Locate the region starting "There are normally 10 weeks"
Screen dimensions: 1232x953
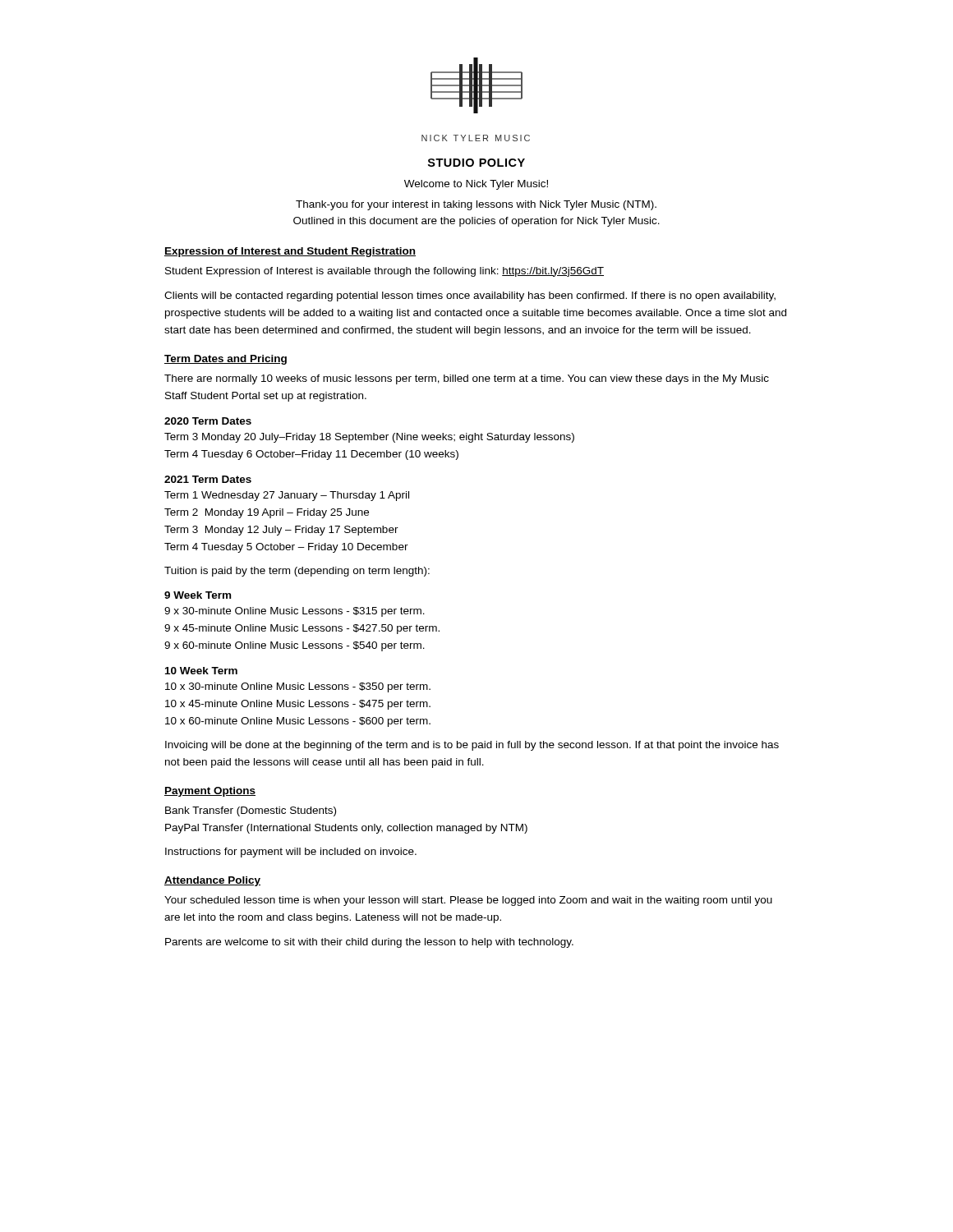[467, 387]
